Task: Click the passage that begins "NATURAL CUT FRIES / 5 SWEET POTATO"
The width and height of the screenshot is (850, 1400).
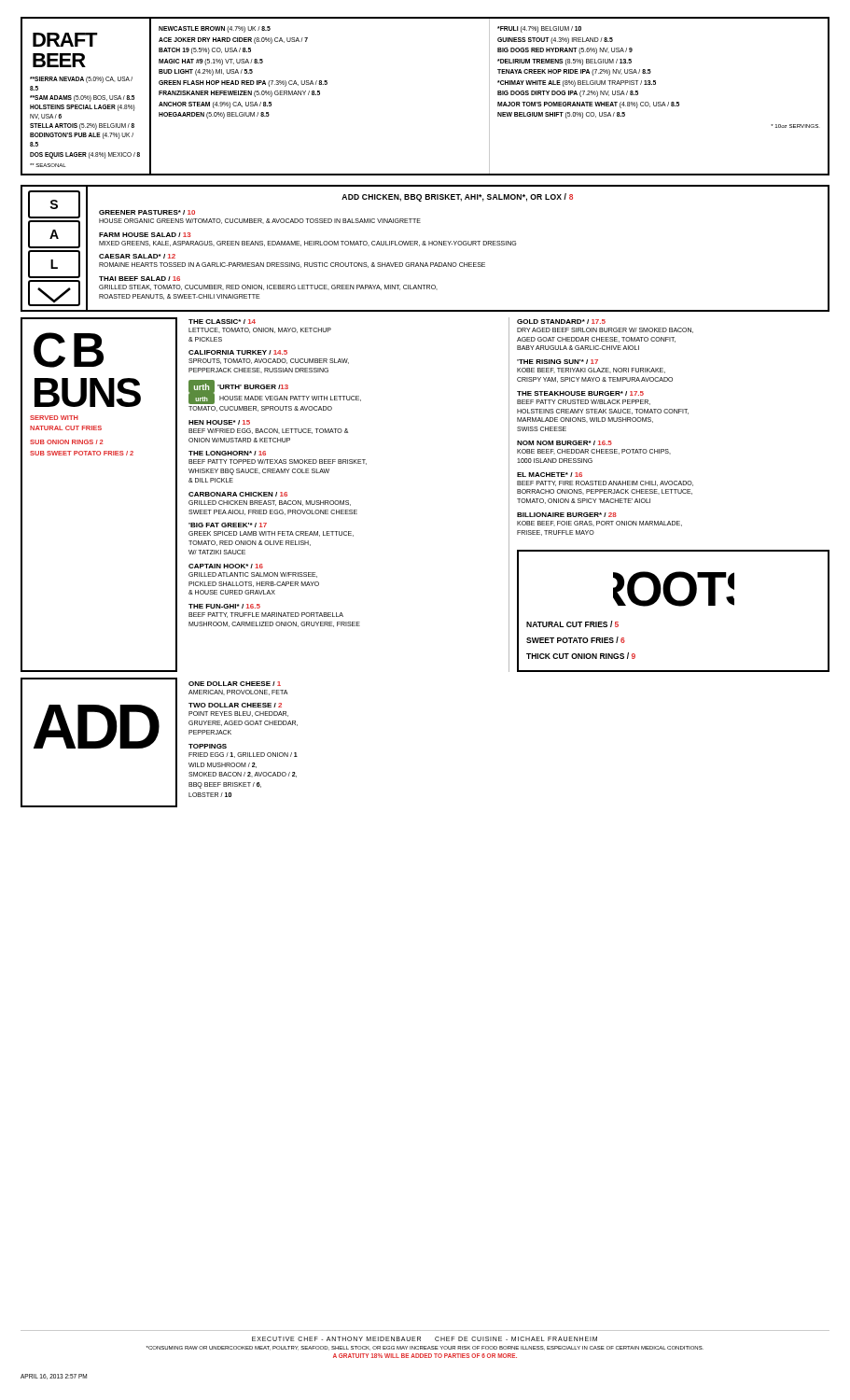Action: pos(581,640)
